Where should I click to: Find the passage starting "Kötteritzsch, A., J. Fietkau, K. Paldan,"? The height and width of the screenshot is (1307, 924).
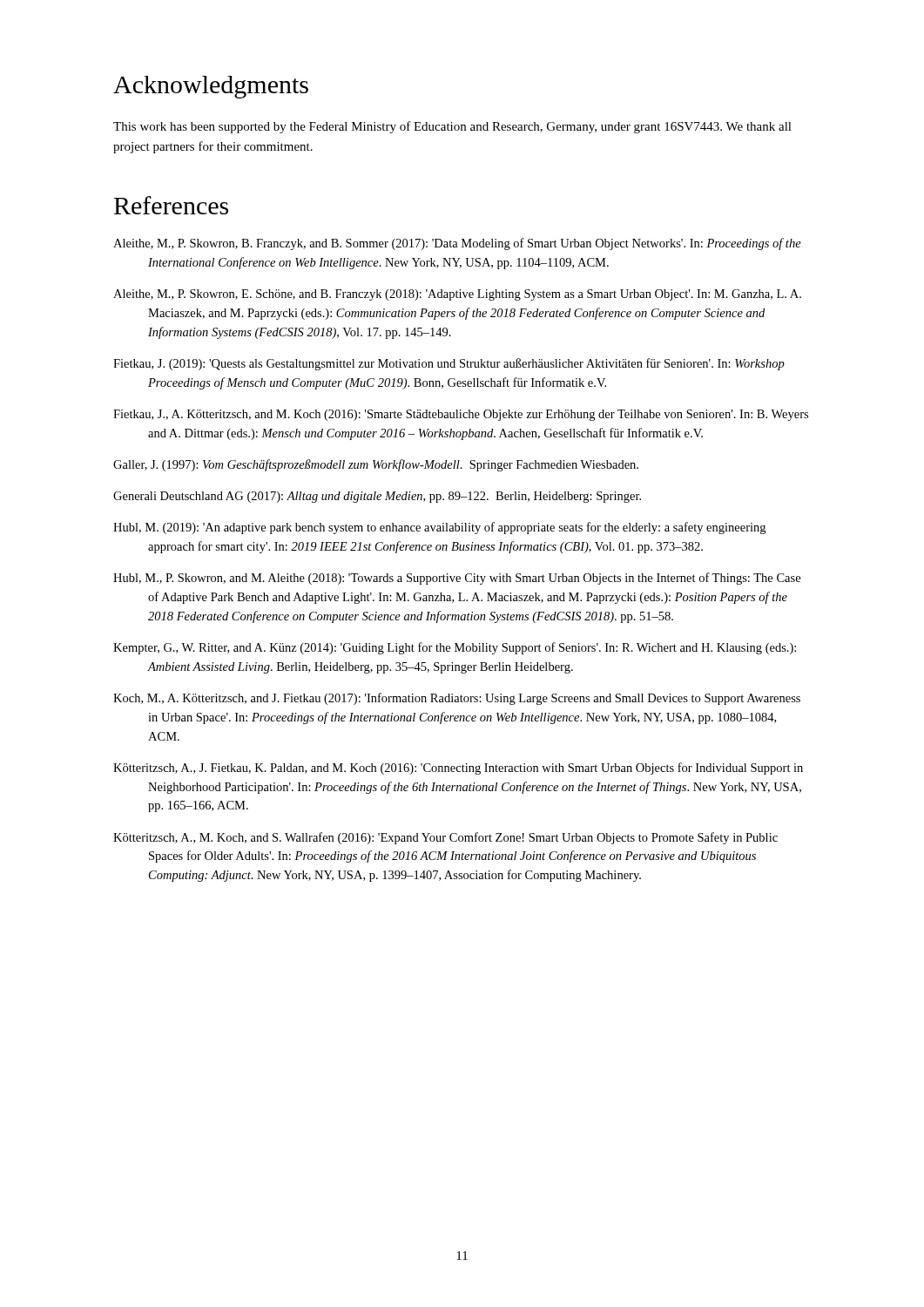462,787
